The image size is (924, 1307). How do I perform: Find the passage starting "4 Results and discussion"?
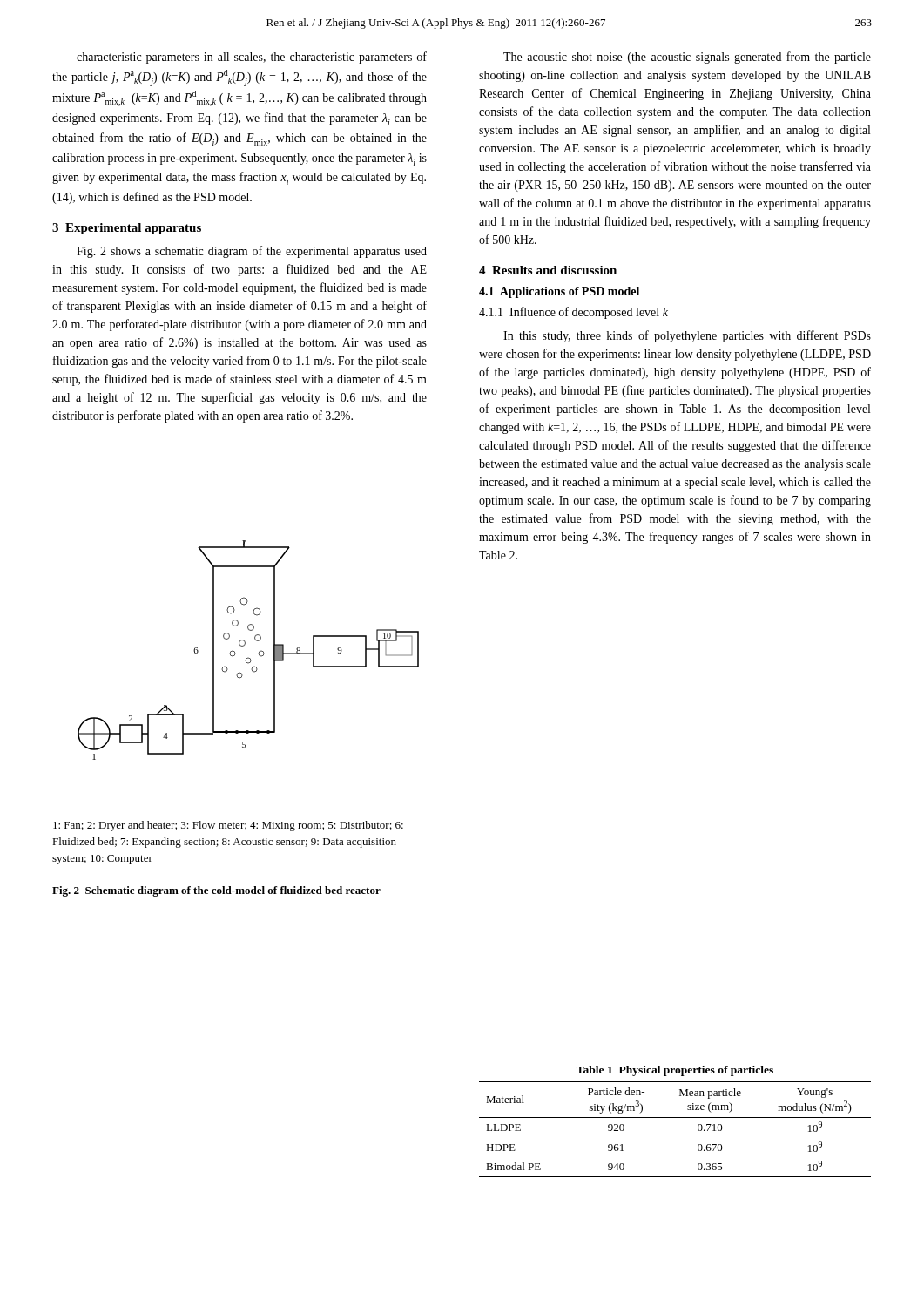(x=548, y=270)
